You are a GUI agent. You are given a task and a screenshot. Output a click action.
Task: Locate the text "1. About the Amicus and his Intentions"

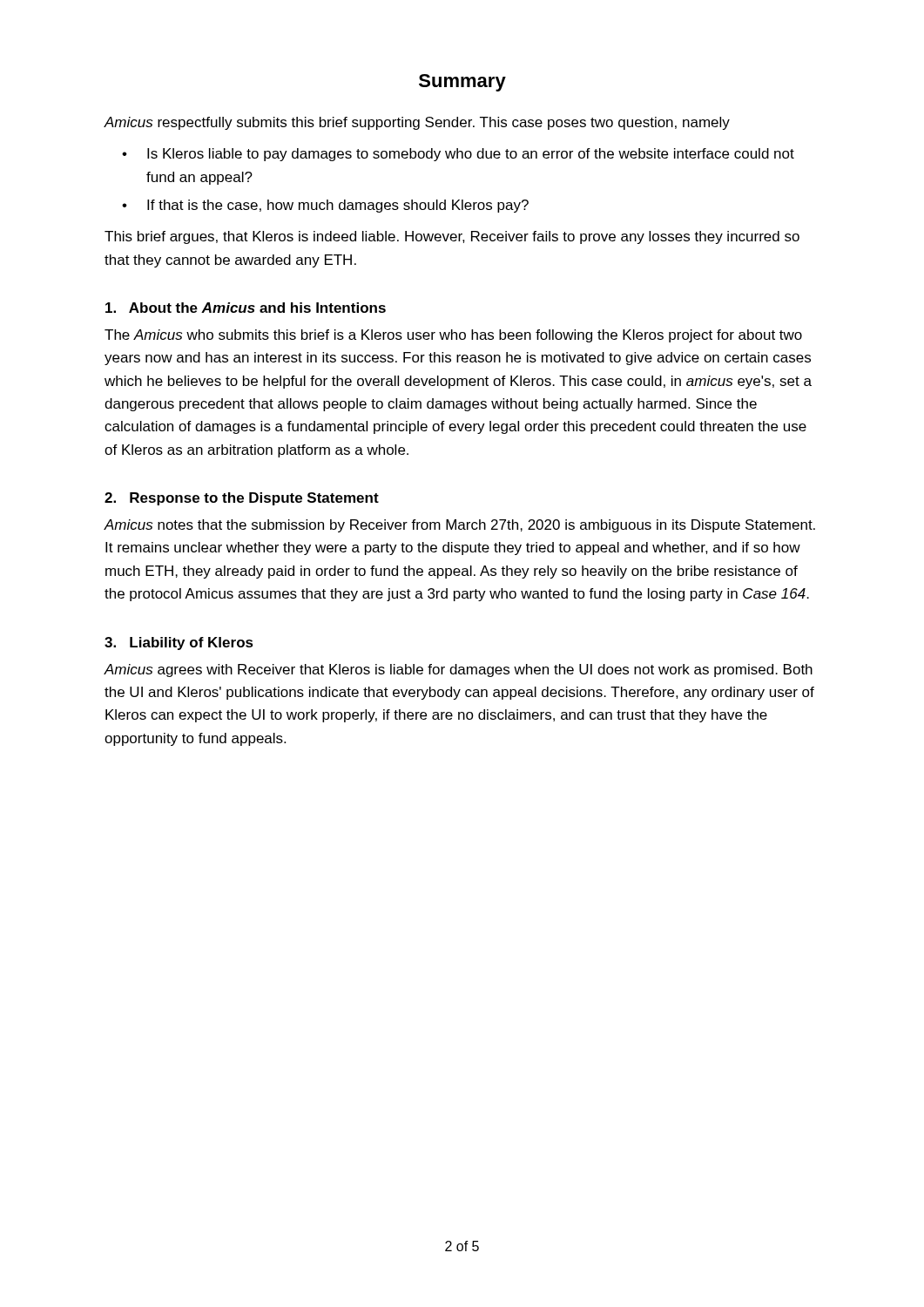tap(245, 308)
